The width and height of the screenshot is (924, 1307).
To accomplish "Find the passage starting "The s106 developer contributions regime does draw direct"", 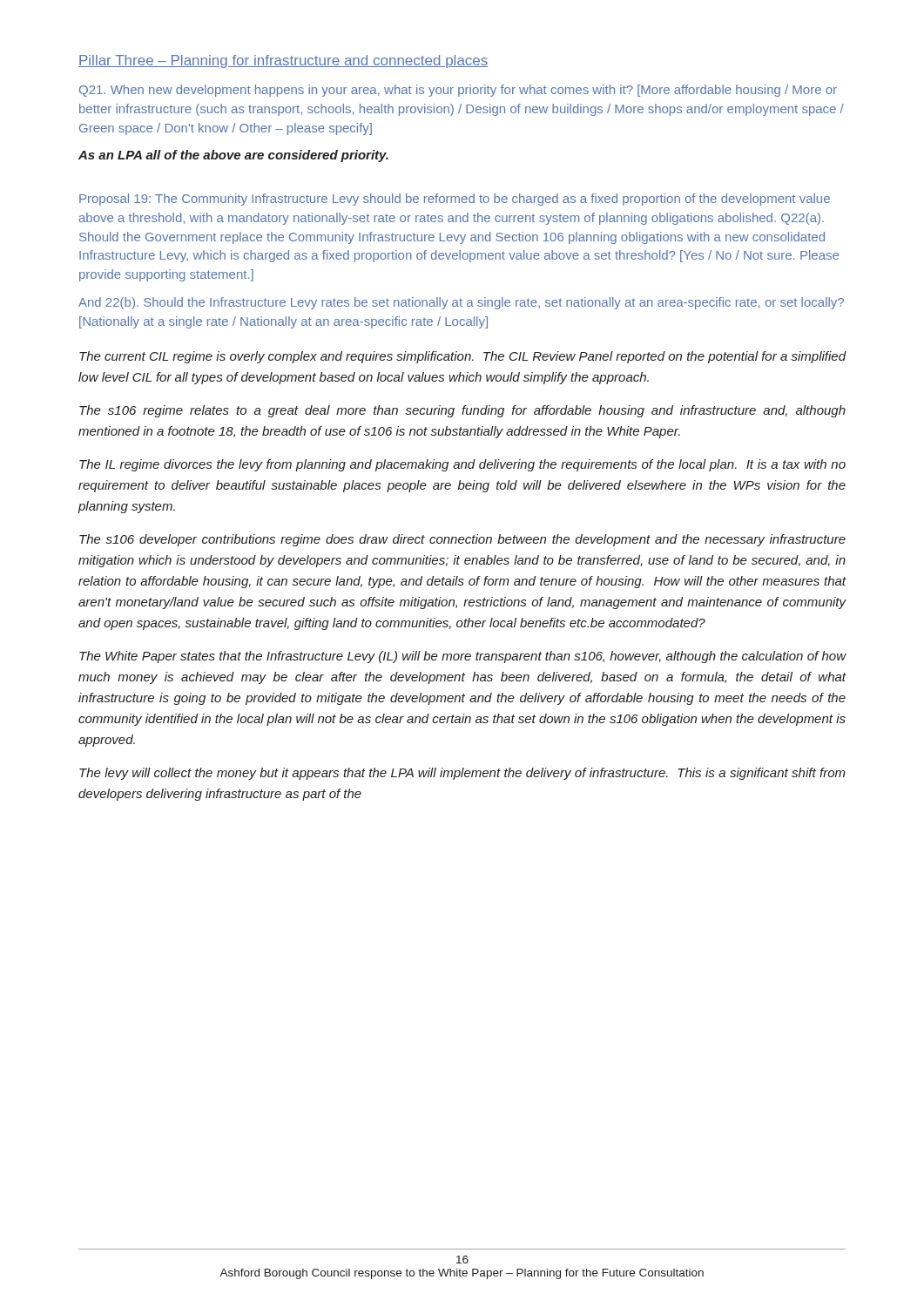I will [x=462, y=581].
